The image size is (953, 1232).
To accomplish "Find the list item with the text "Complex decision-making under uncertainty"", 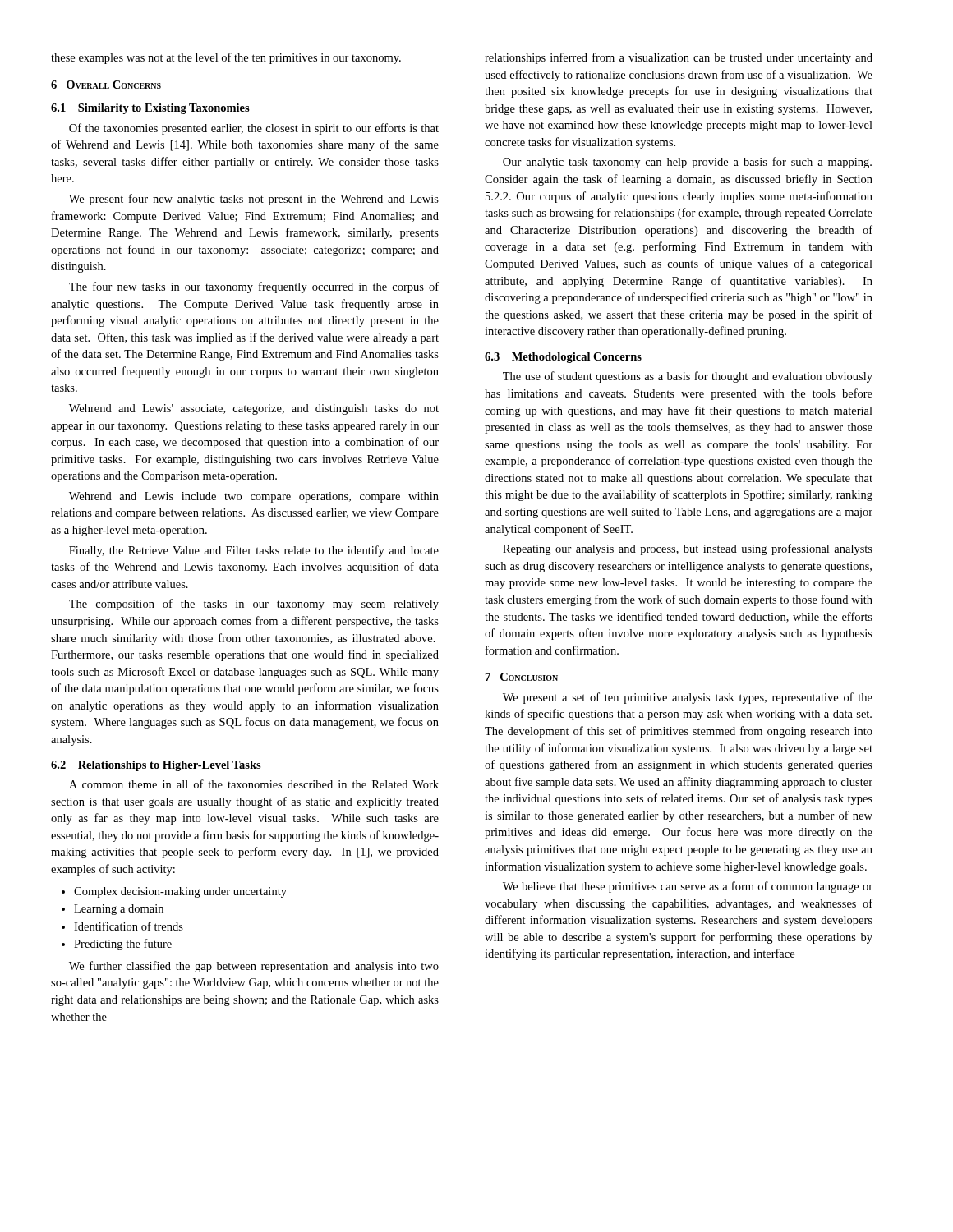I will point(180,891).
